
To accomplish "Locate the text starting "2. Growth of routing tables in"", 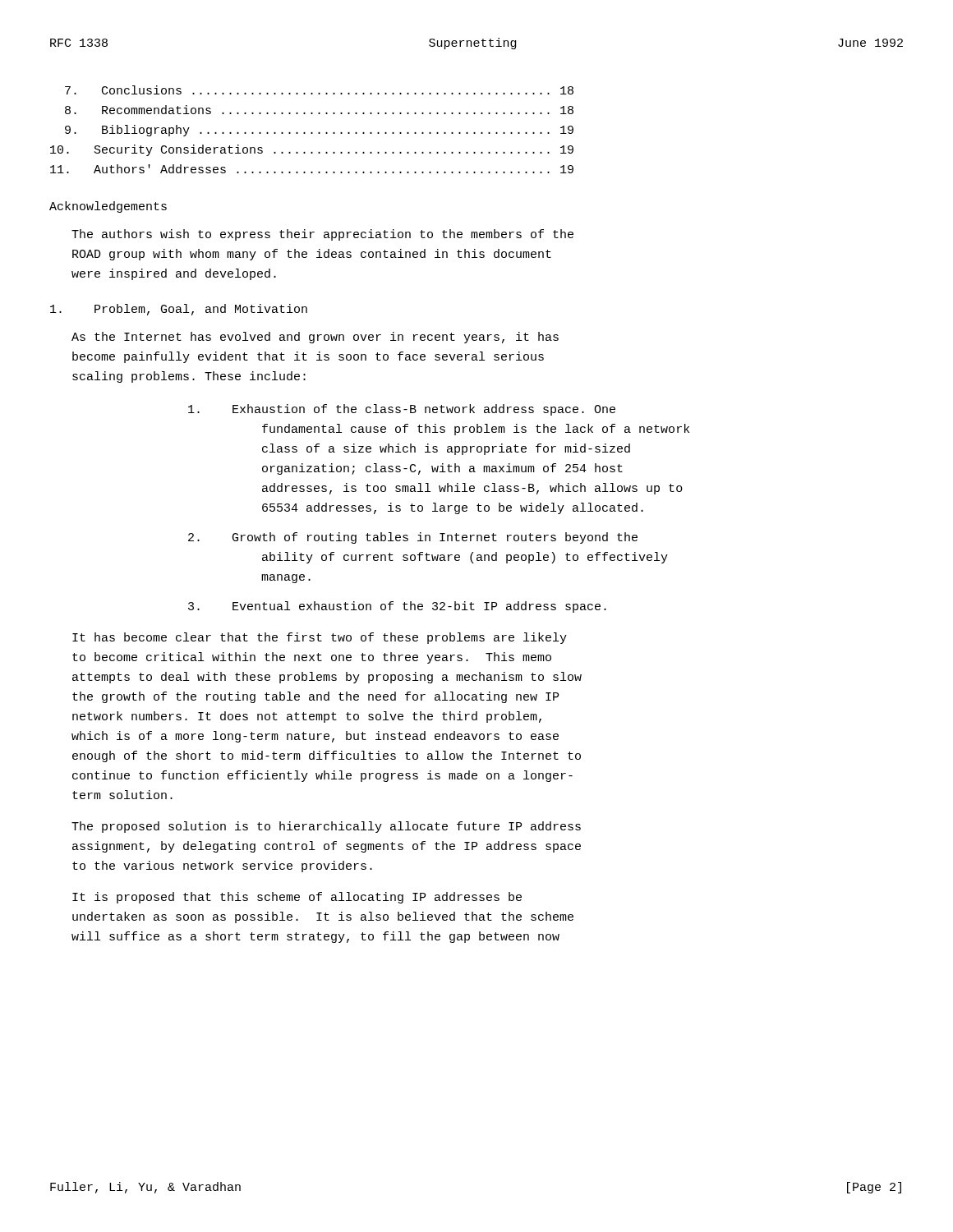I will pyautogui.click(x=476, y=558).
